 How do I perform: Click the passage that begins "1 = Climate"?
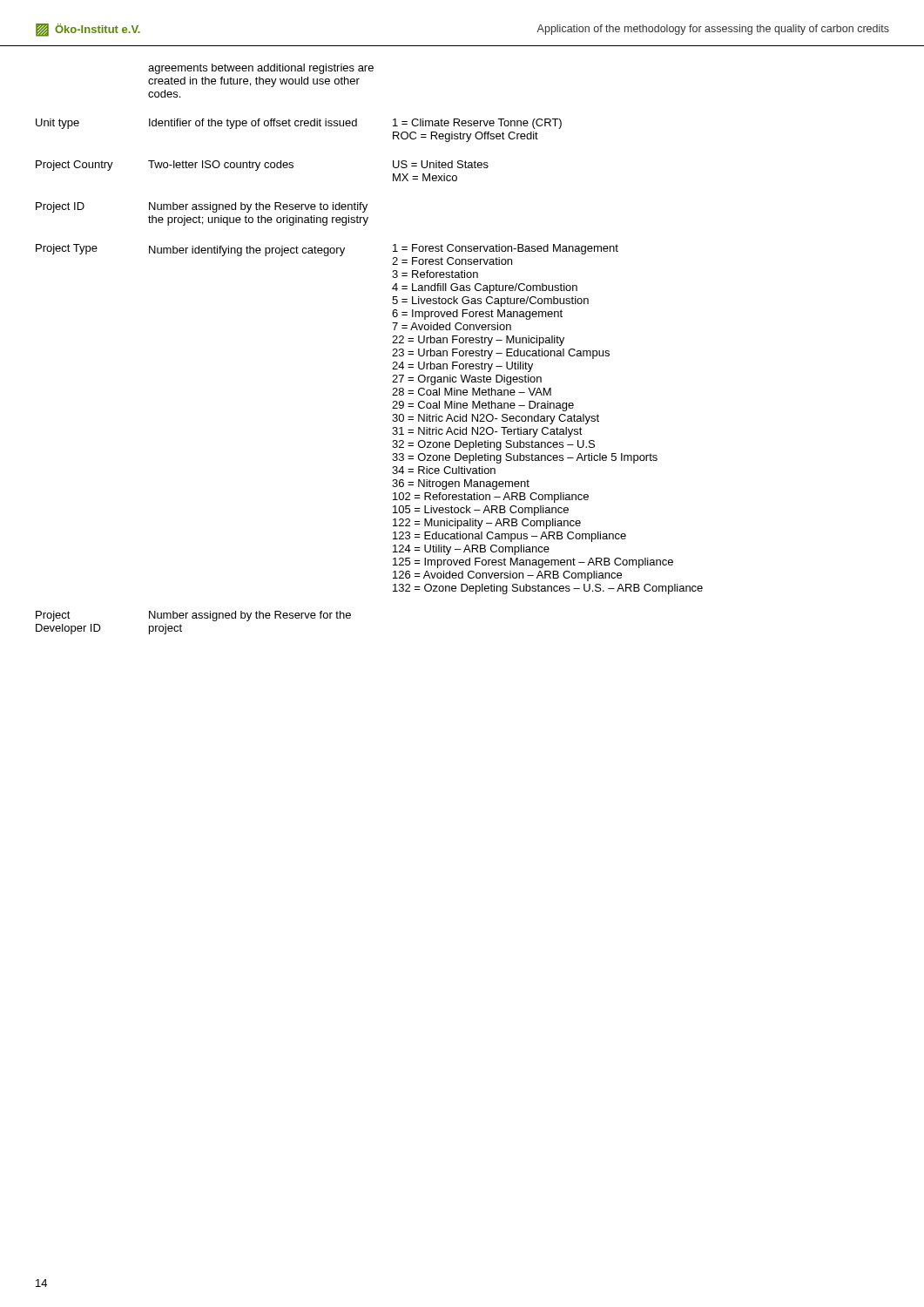click(477, 129)
